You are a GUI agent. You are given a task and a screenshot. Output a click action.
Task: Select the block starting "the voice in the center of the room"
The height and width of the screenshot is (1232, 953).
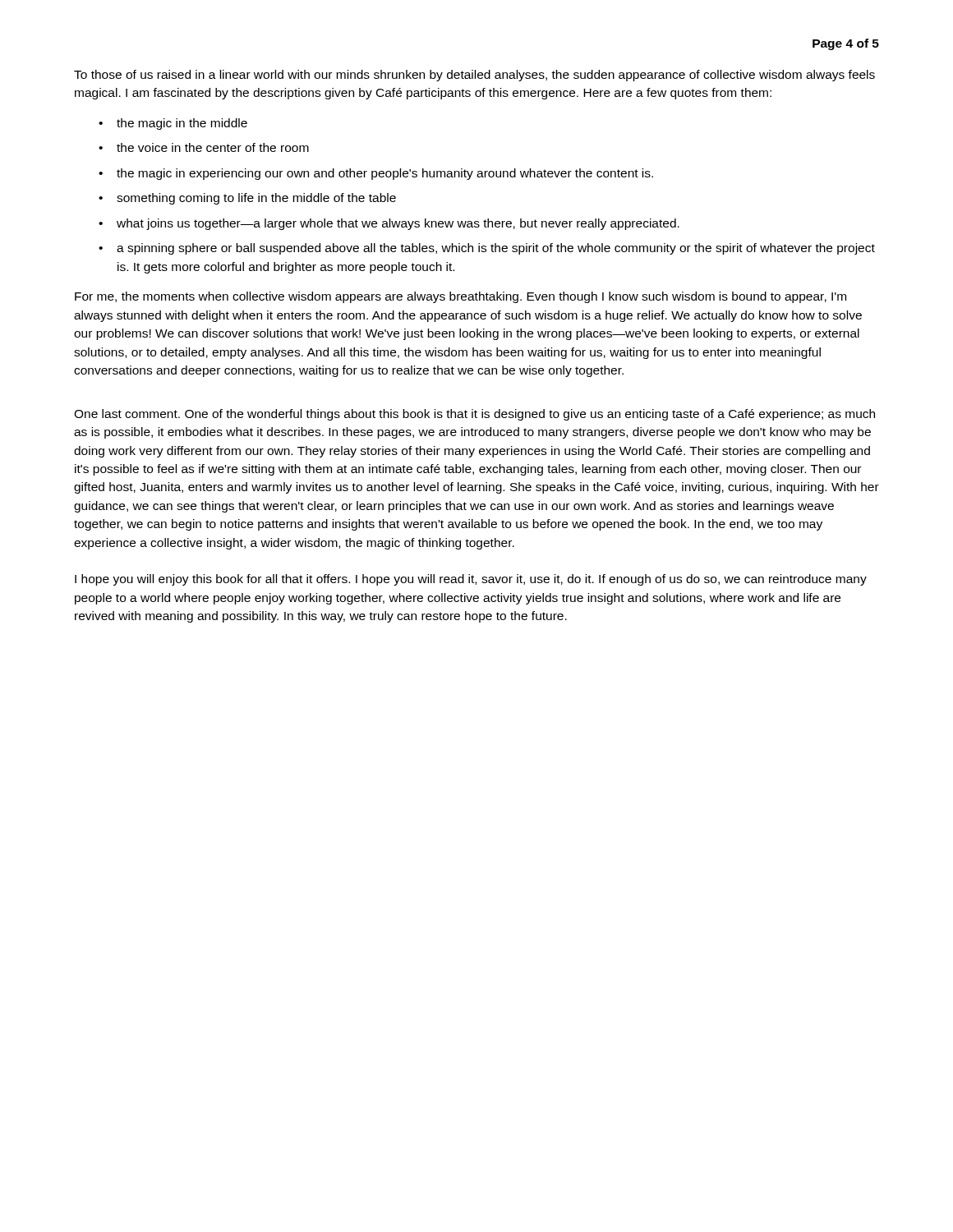pyautogui.click(x=213, y=148)
